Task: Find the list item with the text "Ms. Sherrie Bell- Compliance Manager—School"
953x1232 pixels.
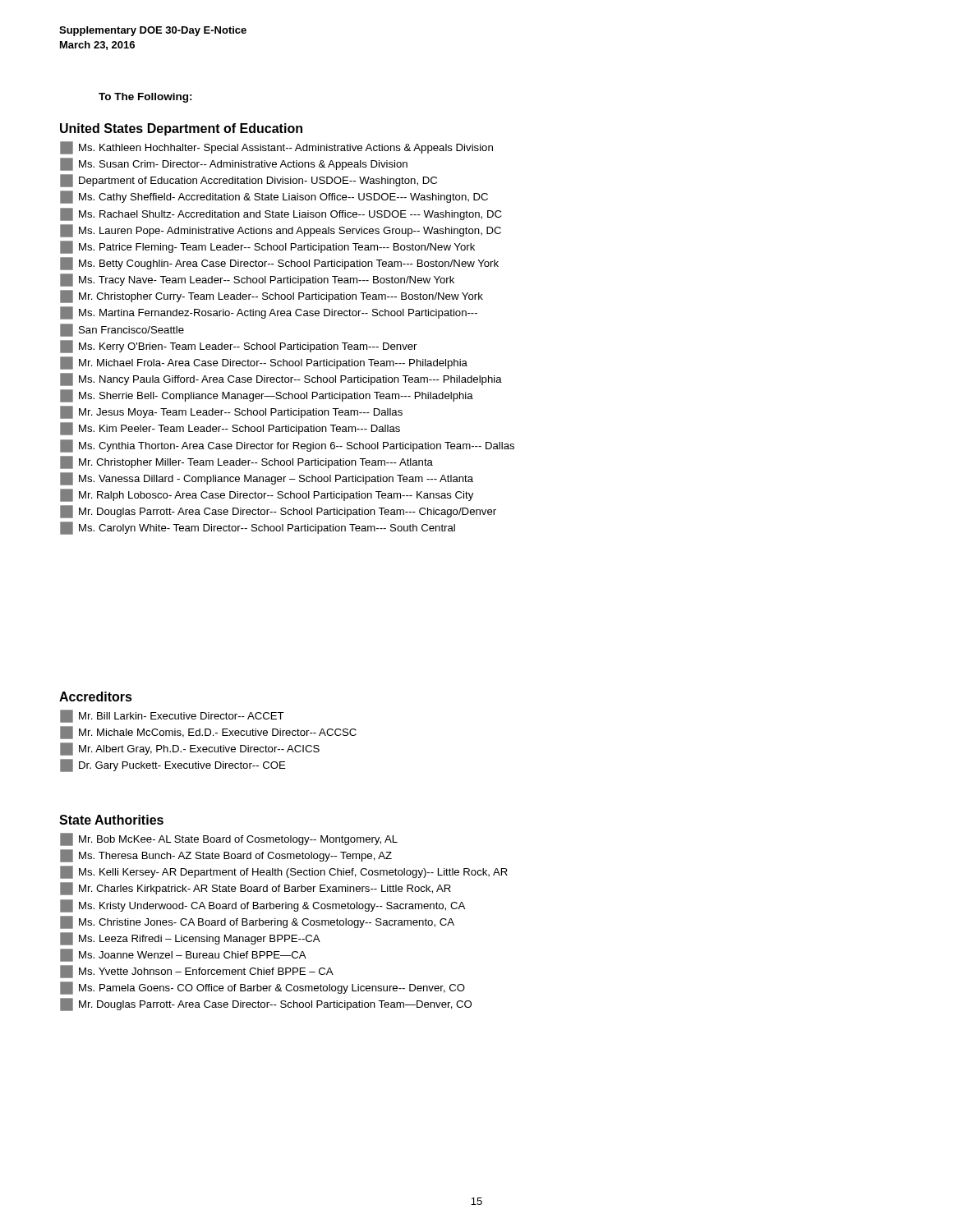Action: pos(266,396)
